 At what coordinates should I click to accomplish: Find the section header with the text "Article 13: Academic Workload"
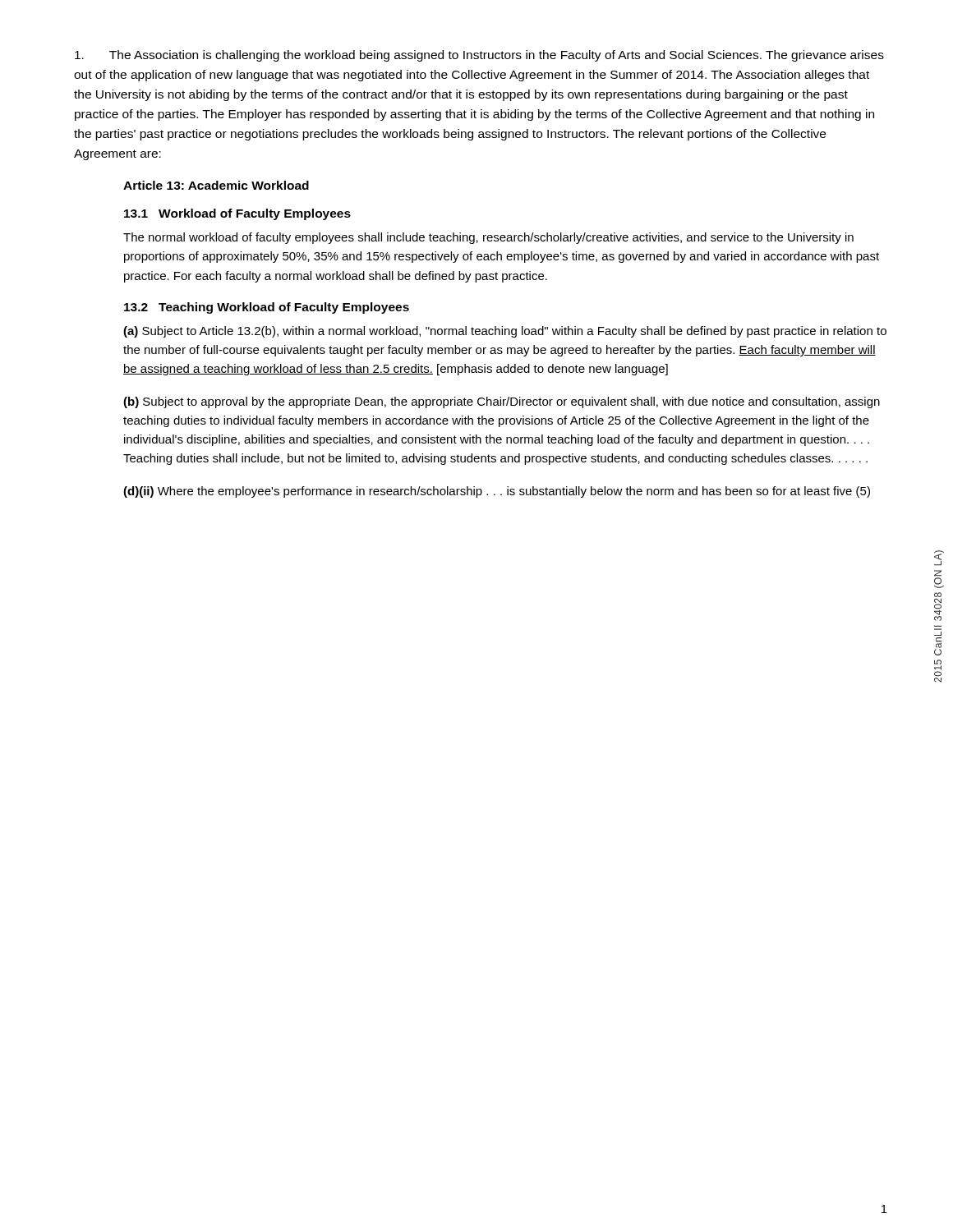click(216, 185)
